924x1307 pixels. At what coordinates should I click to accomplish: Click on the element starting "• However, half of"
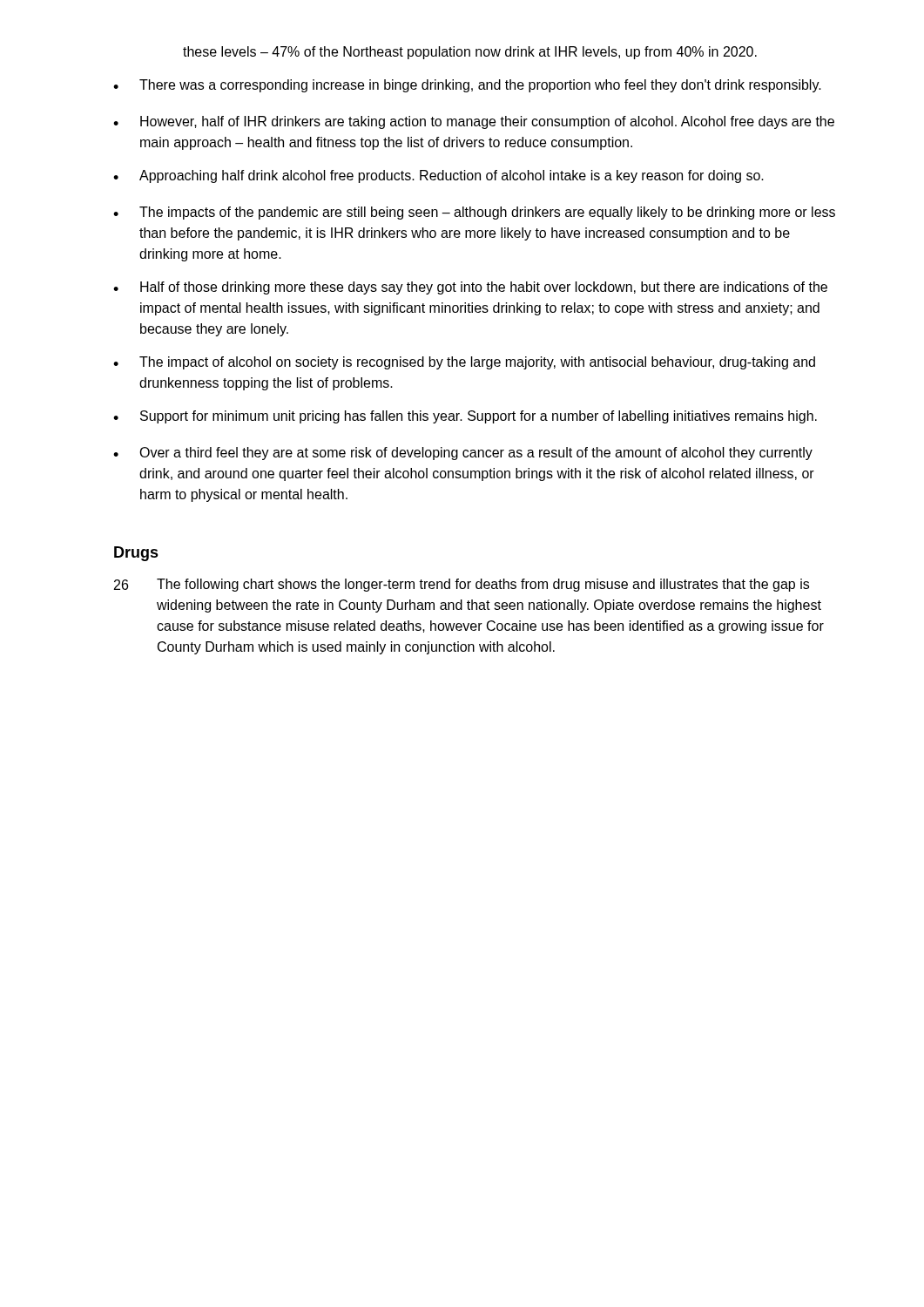[x=475, y=132]
